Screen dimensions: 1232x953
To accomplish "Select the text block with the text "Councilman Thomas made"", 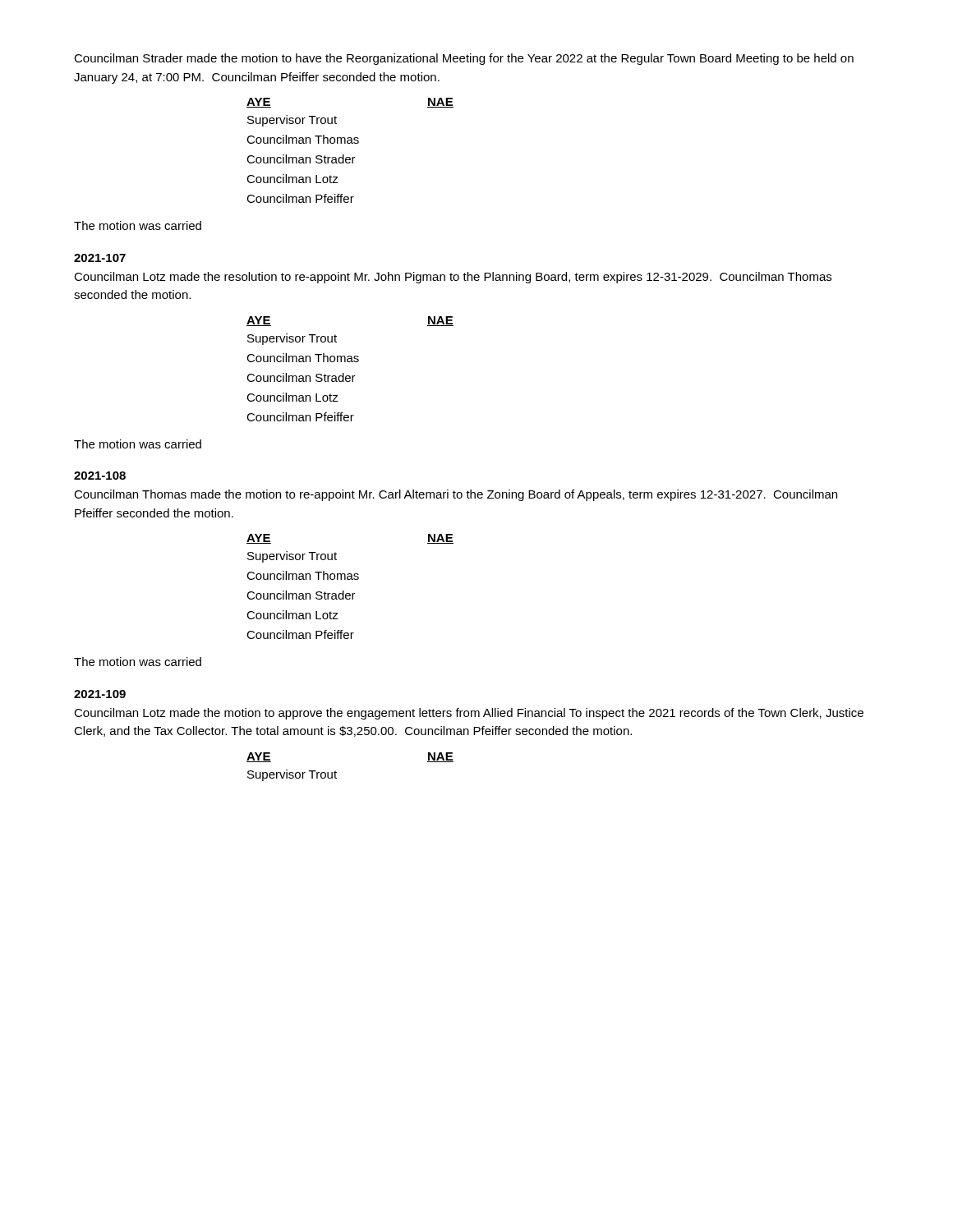I will (x=456, y=503).
